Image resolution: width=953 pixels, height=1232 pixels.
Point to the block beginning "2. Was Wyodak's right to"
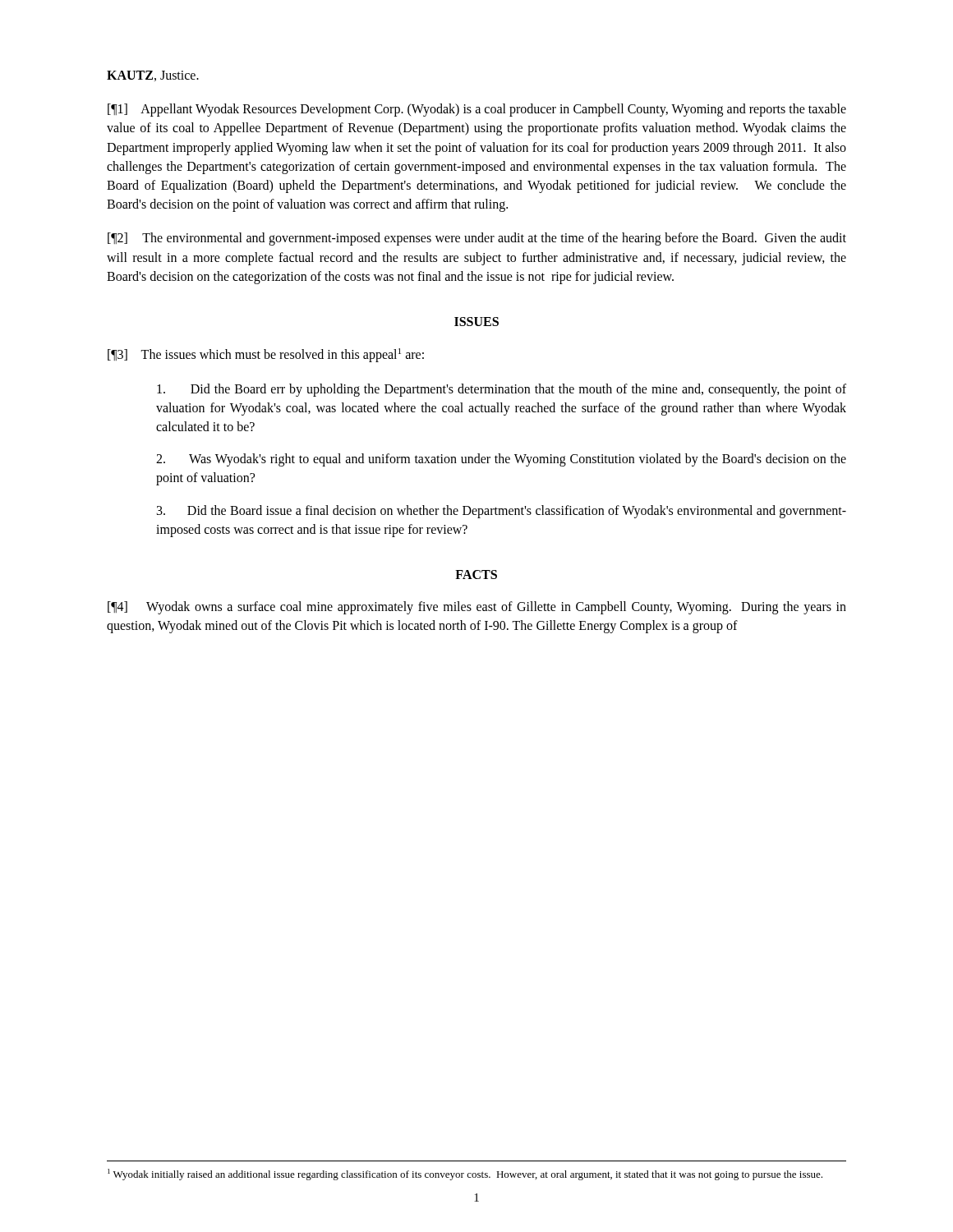click(x=501, y=468)
